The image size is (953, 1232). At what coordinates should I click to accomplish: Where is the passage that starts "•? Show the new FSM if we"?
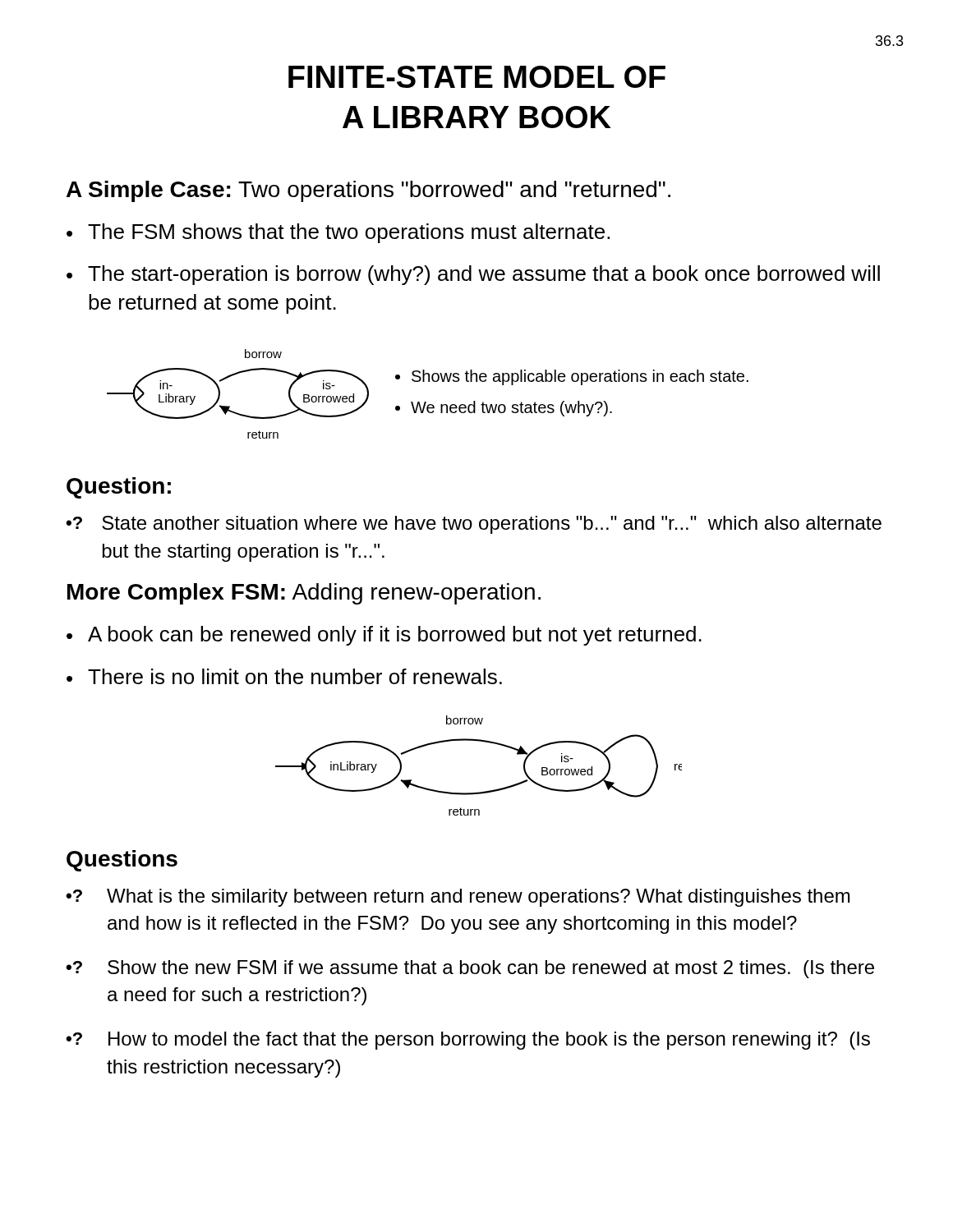click(476, 981)
